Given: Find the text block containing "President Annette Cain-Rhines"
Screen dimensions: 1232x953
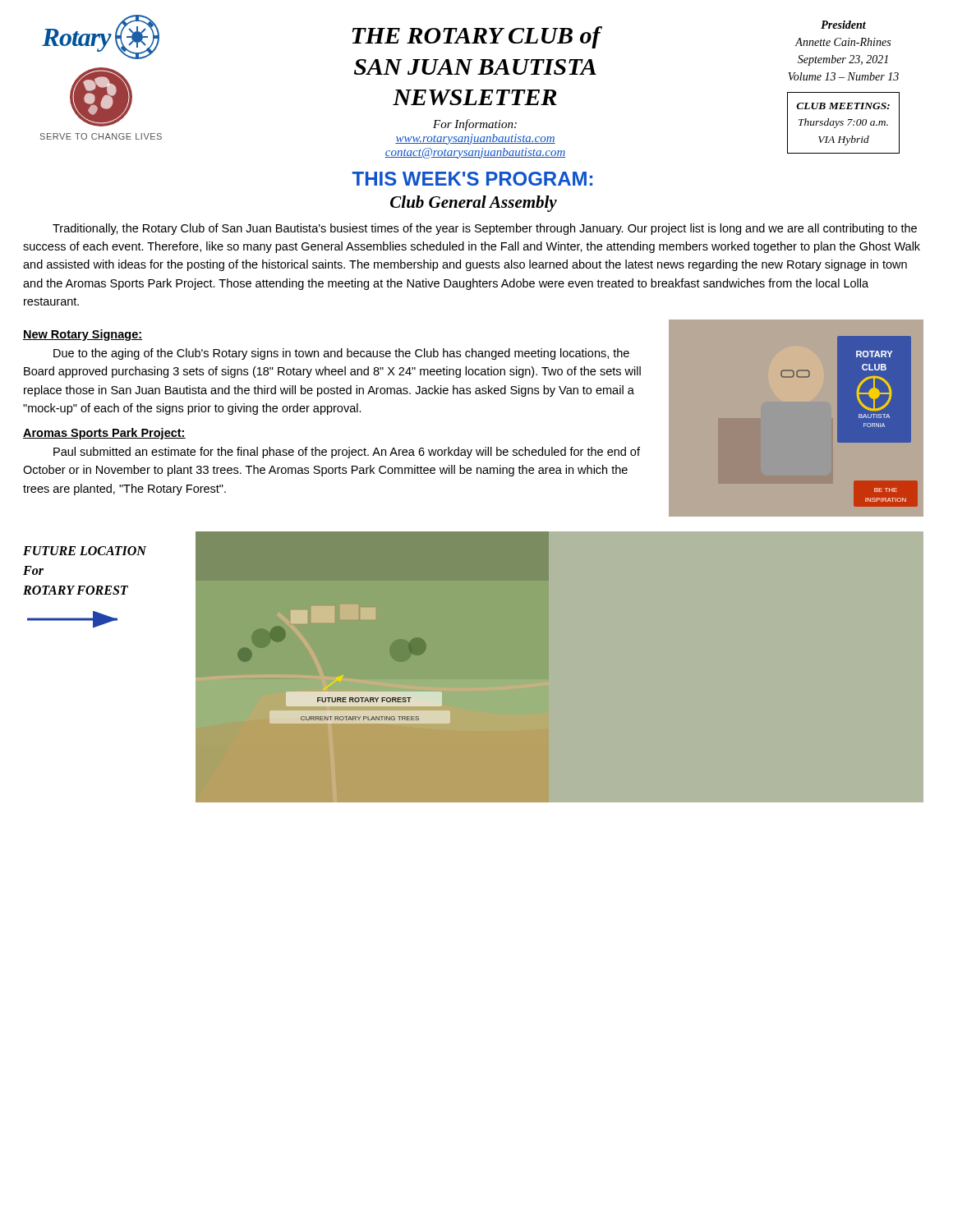Looking at the screenshot, I should tap(843, 51).
